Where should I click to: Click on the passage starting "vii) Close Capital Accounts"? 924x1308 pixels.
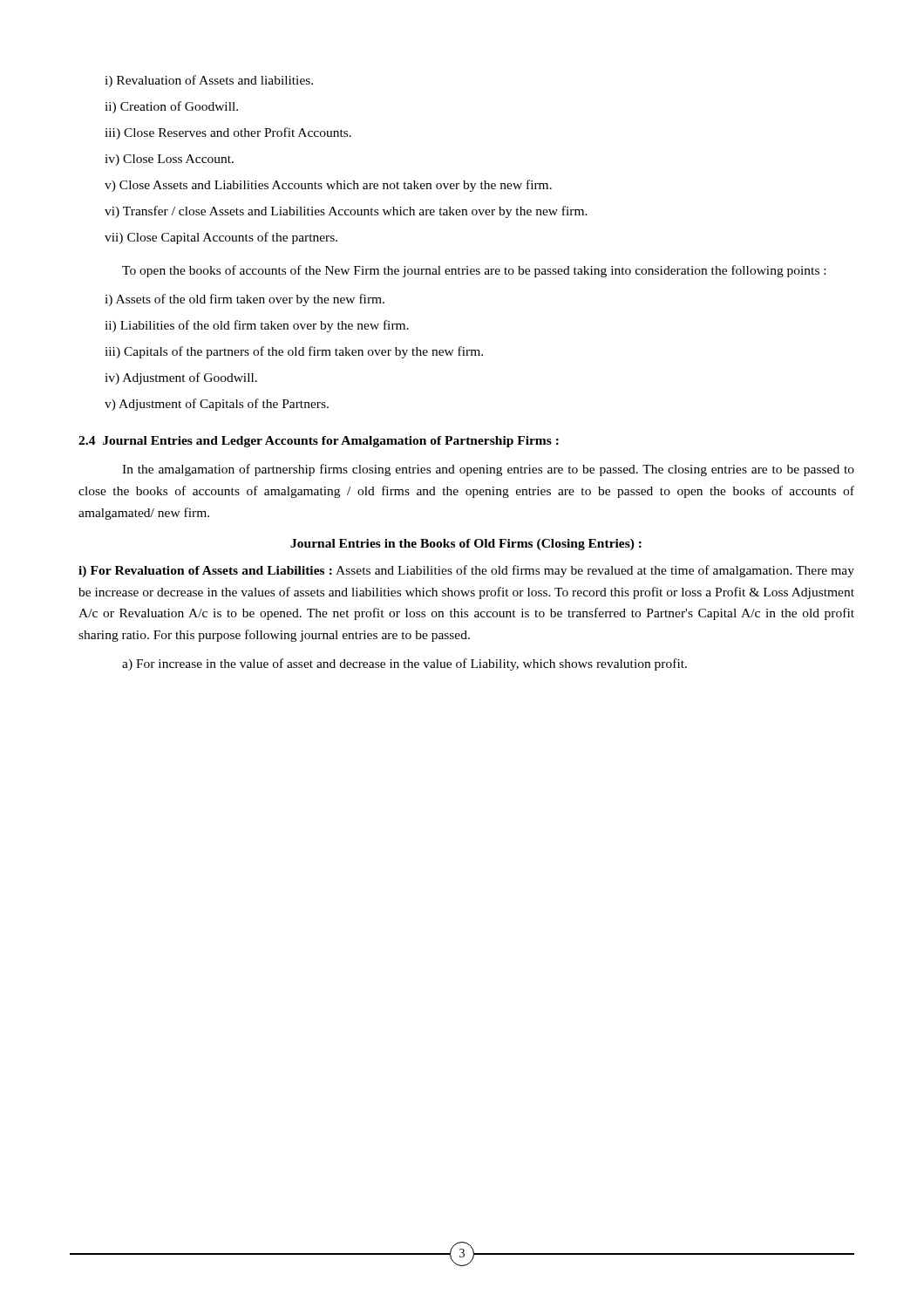221,237
